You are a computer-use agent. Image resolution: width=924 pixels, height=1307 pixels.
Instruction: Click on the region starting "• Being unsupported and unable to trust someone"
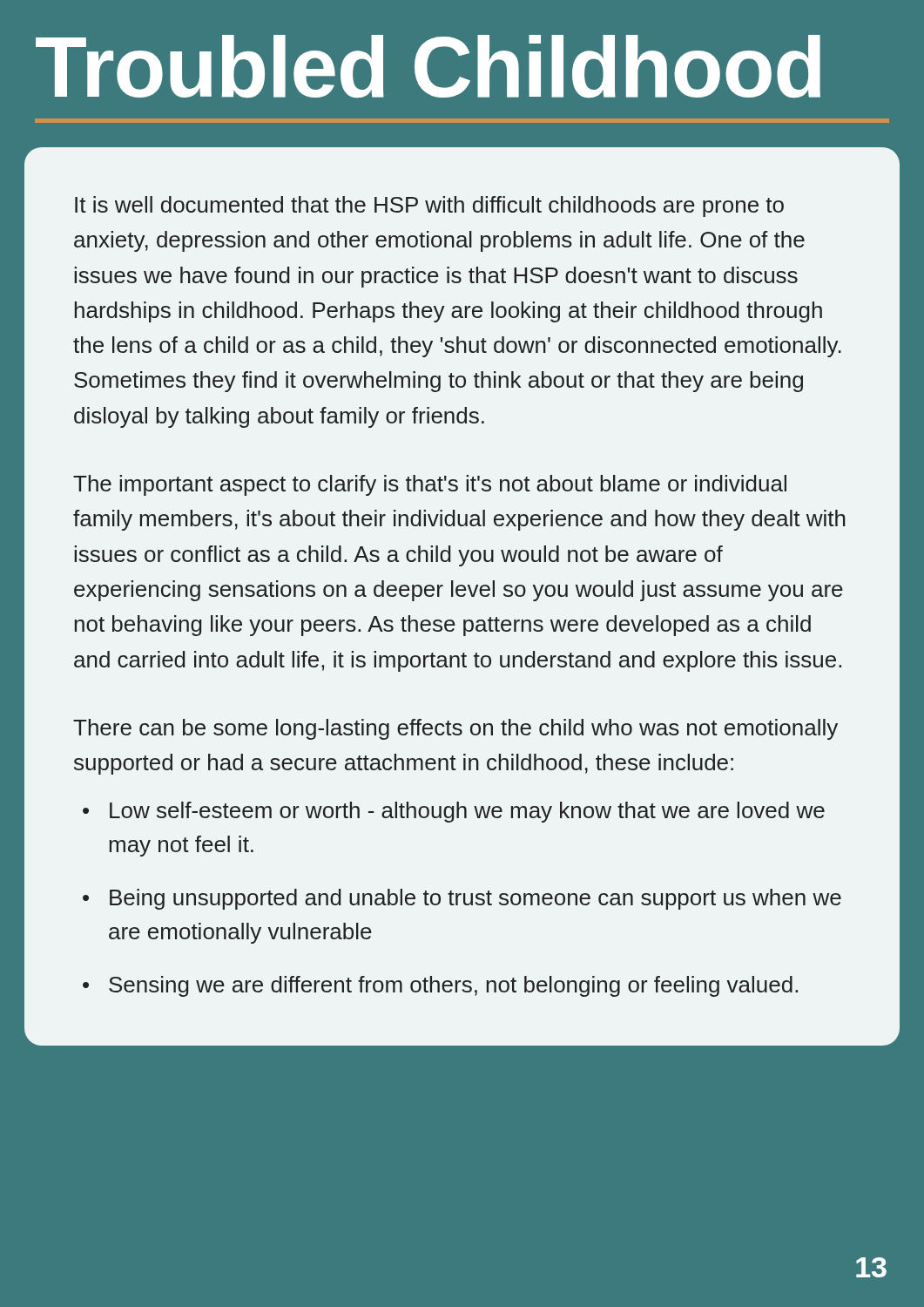point(462,913)
